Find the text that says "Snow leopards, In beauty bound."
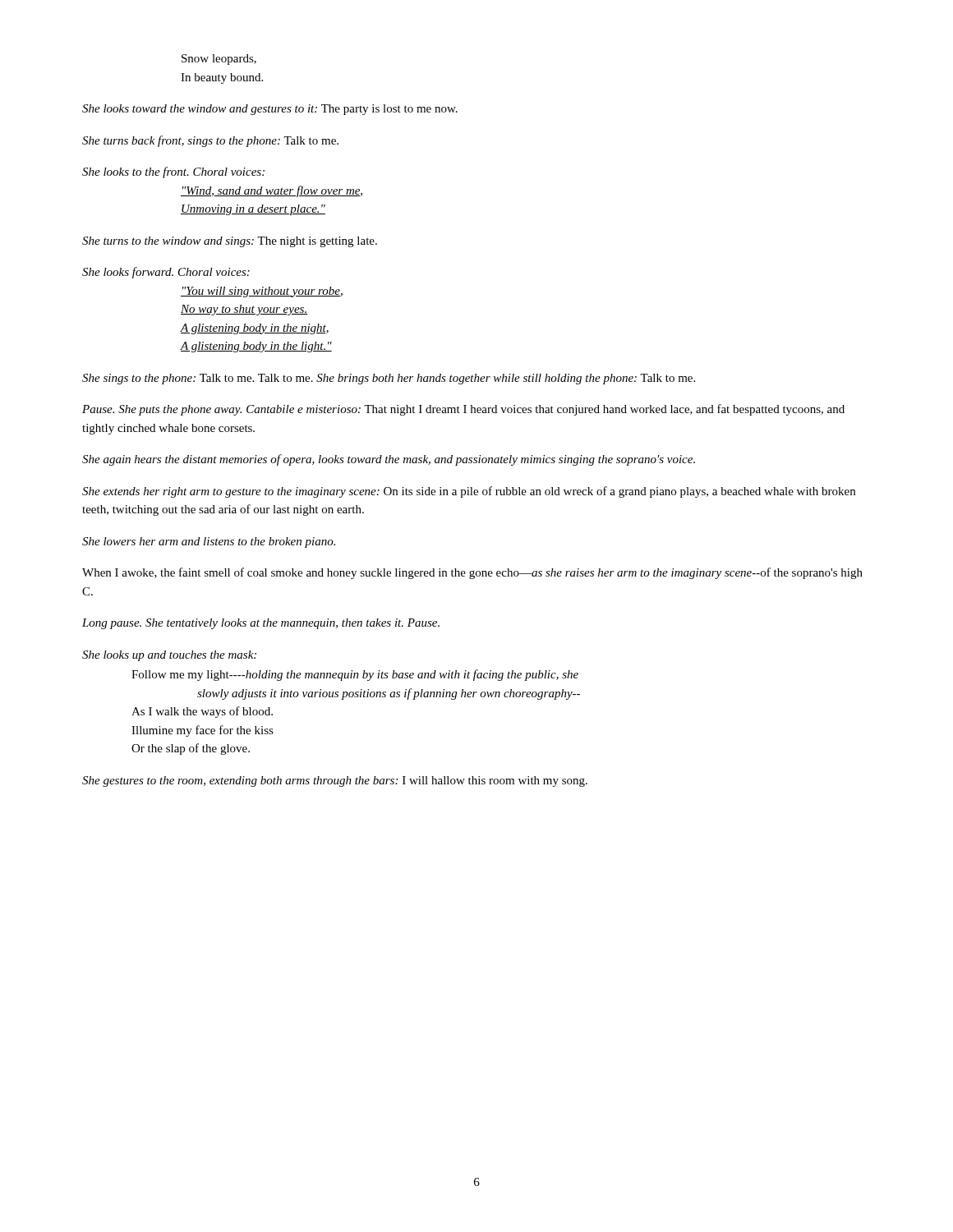 pyautogui.click(x=219, y=60)
